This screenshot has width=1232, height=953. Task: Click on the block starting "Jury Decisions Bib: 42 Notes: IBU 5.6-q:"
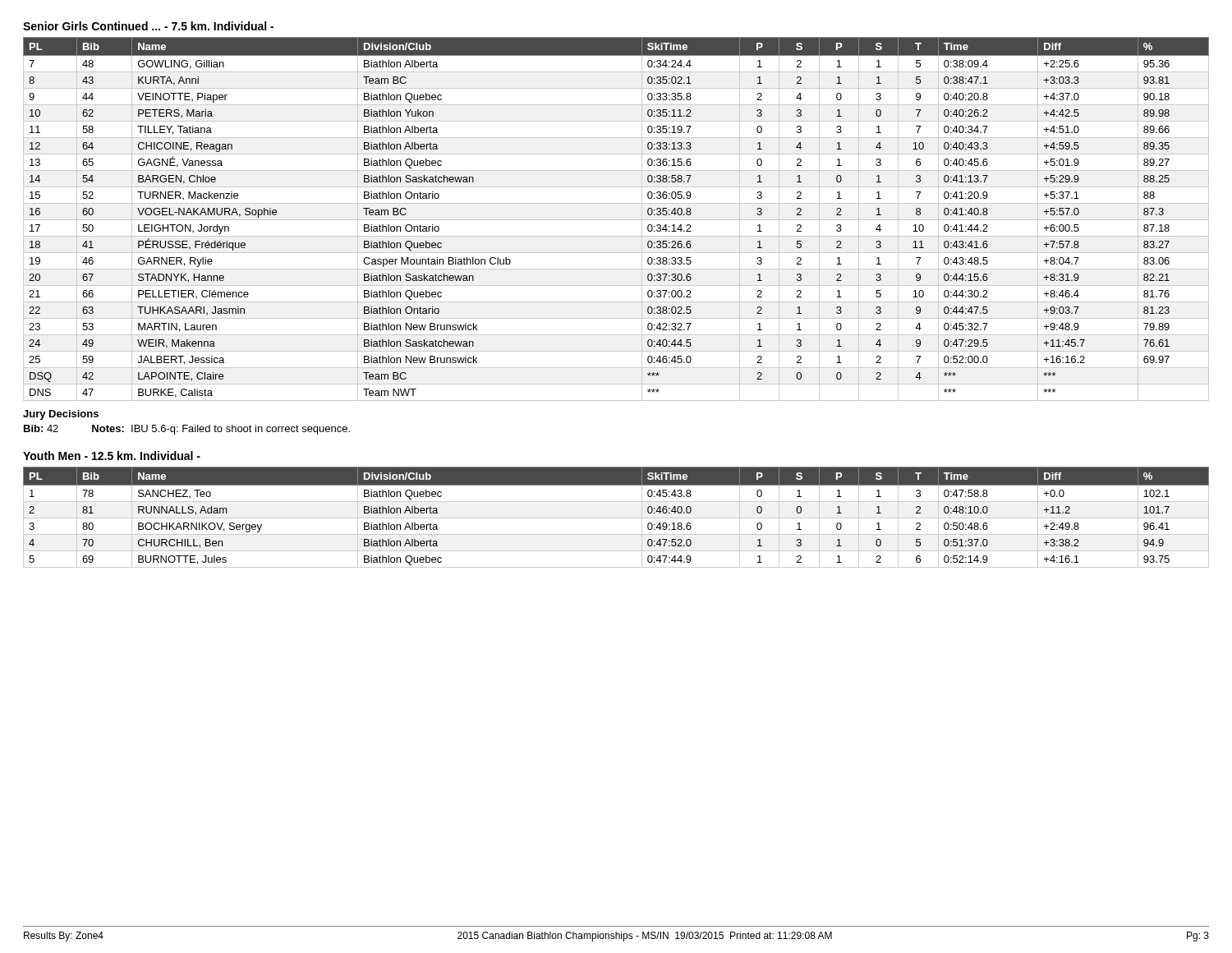click(61, 415)
